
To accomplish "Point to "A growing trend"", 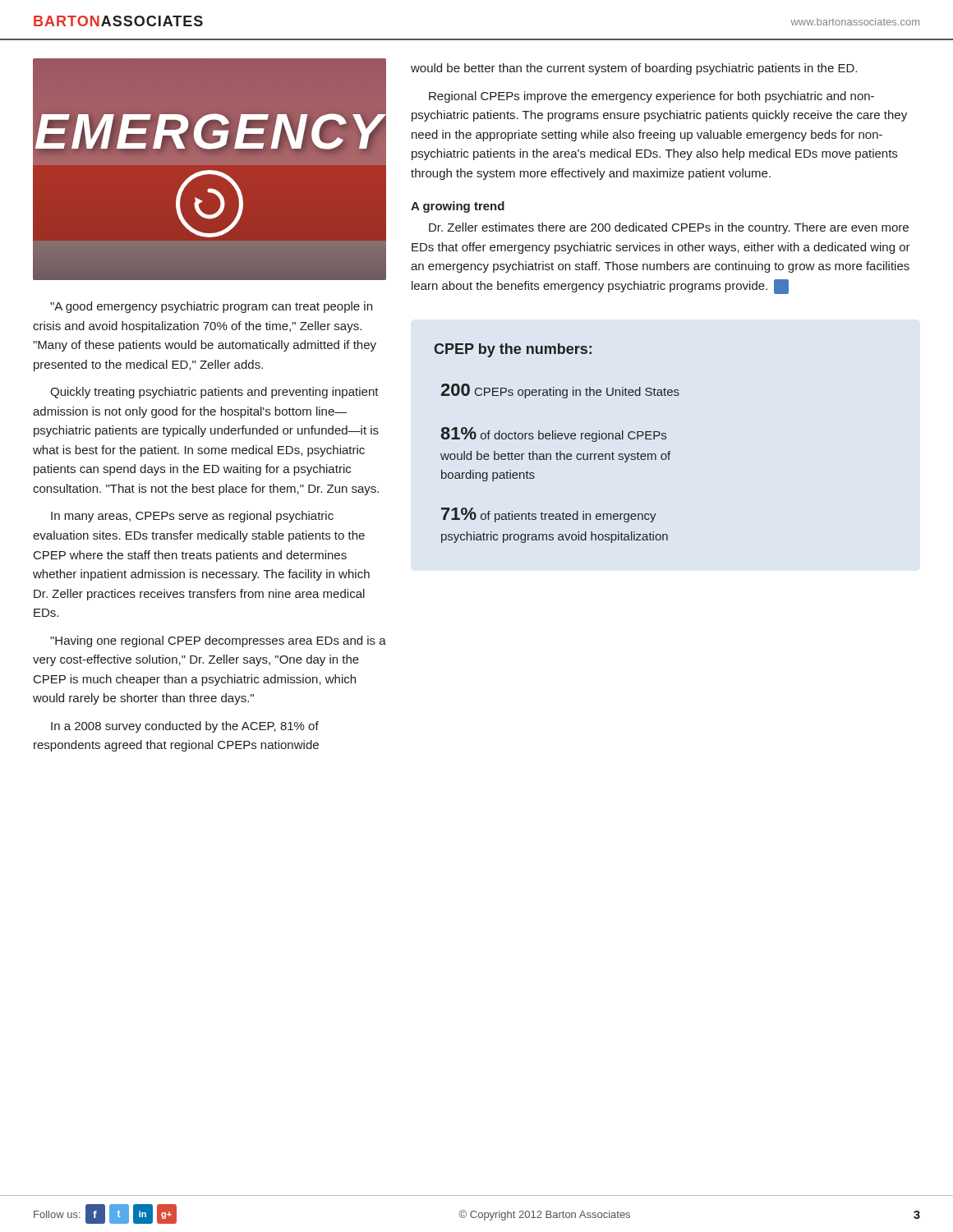I will (x=458, y=206).
